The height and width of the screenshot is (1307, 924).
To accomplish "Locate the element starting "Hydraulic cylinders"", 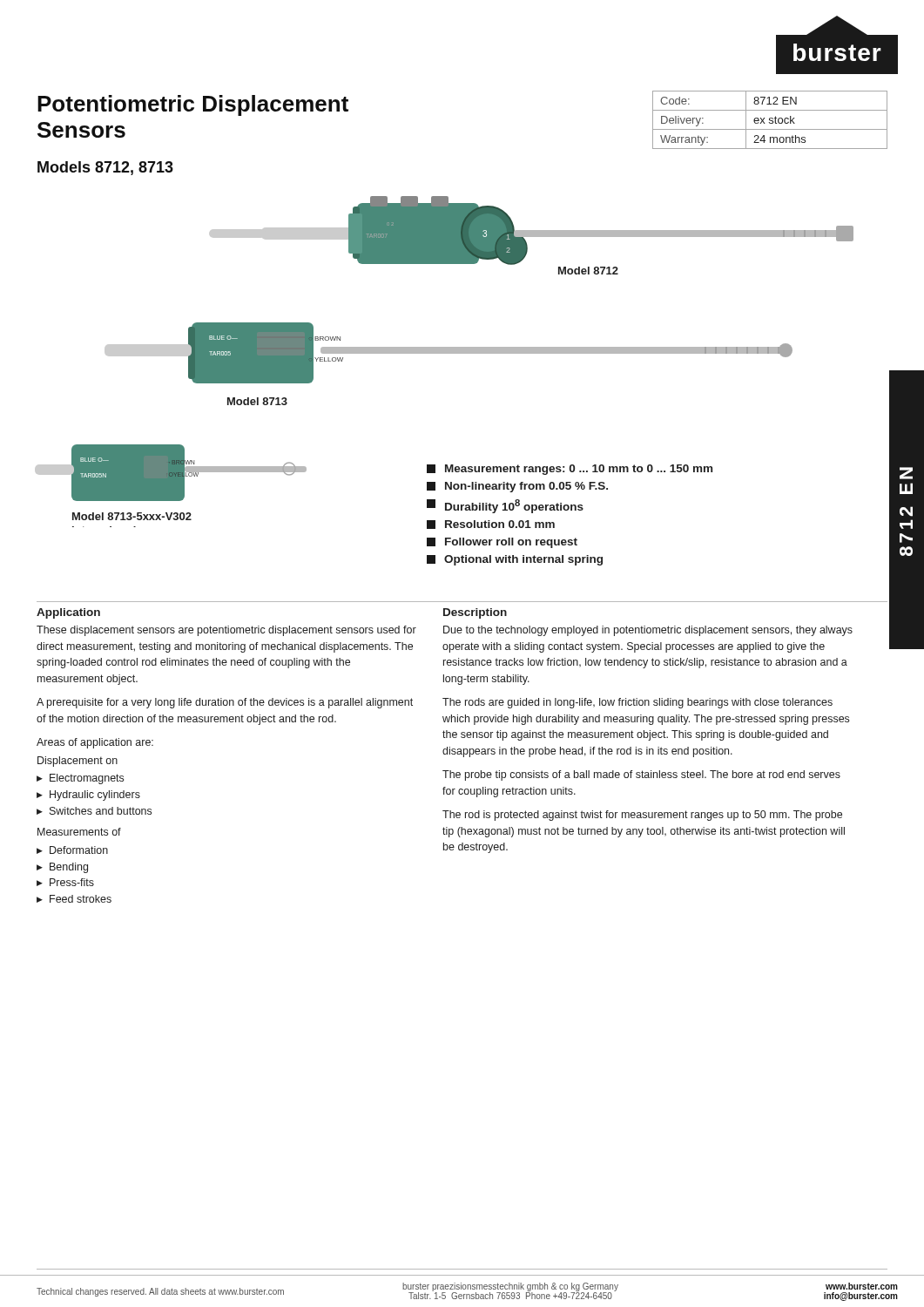I will (x=94, y=794).
